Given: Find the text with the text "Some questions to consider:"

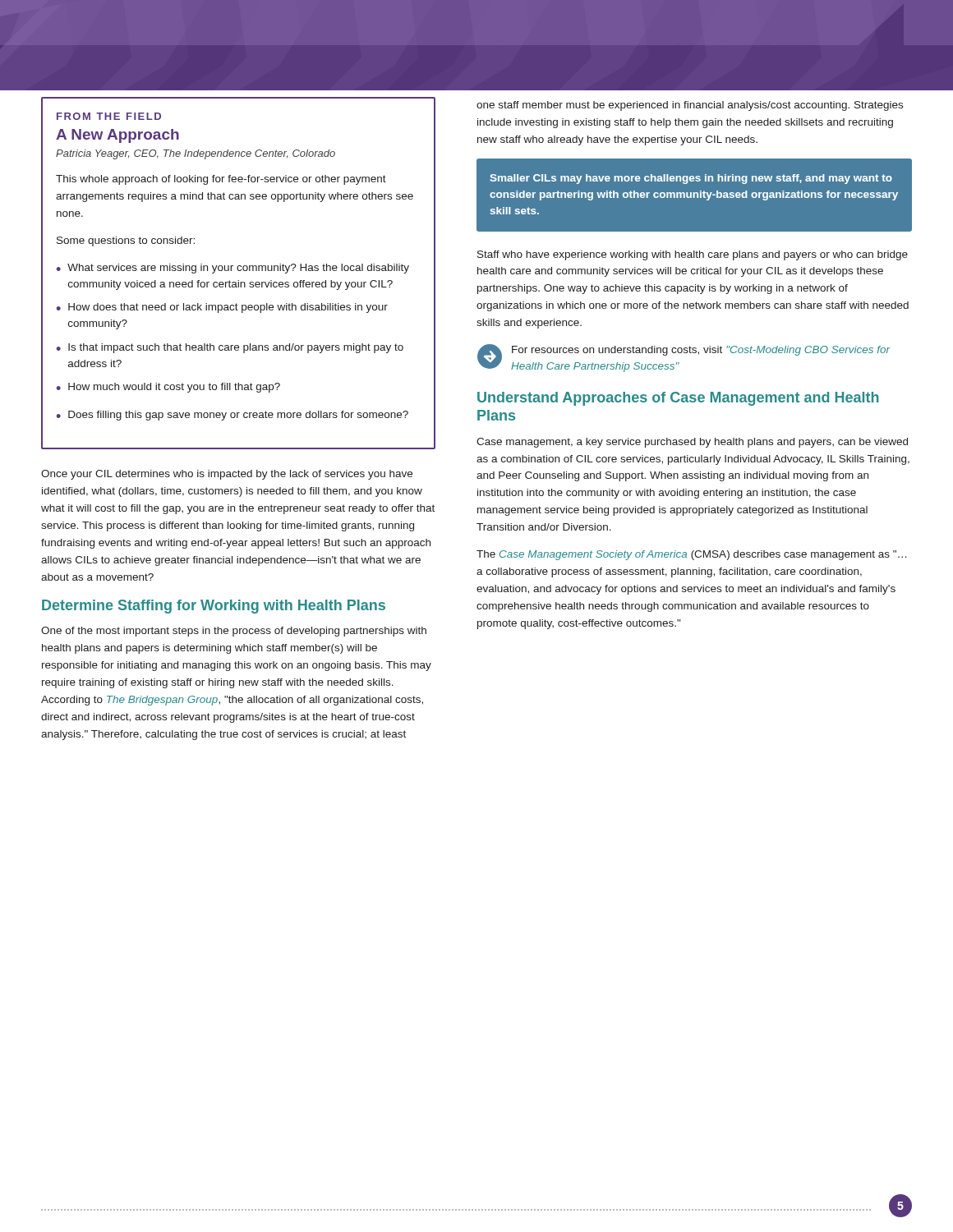Looking at the screenshot, I should pos(126,240).
